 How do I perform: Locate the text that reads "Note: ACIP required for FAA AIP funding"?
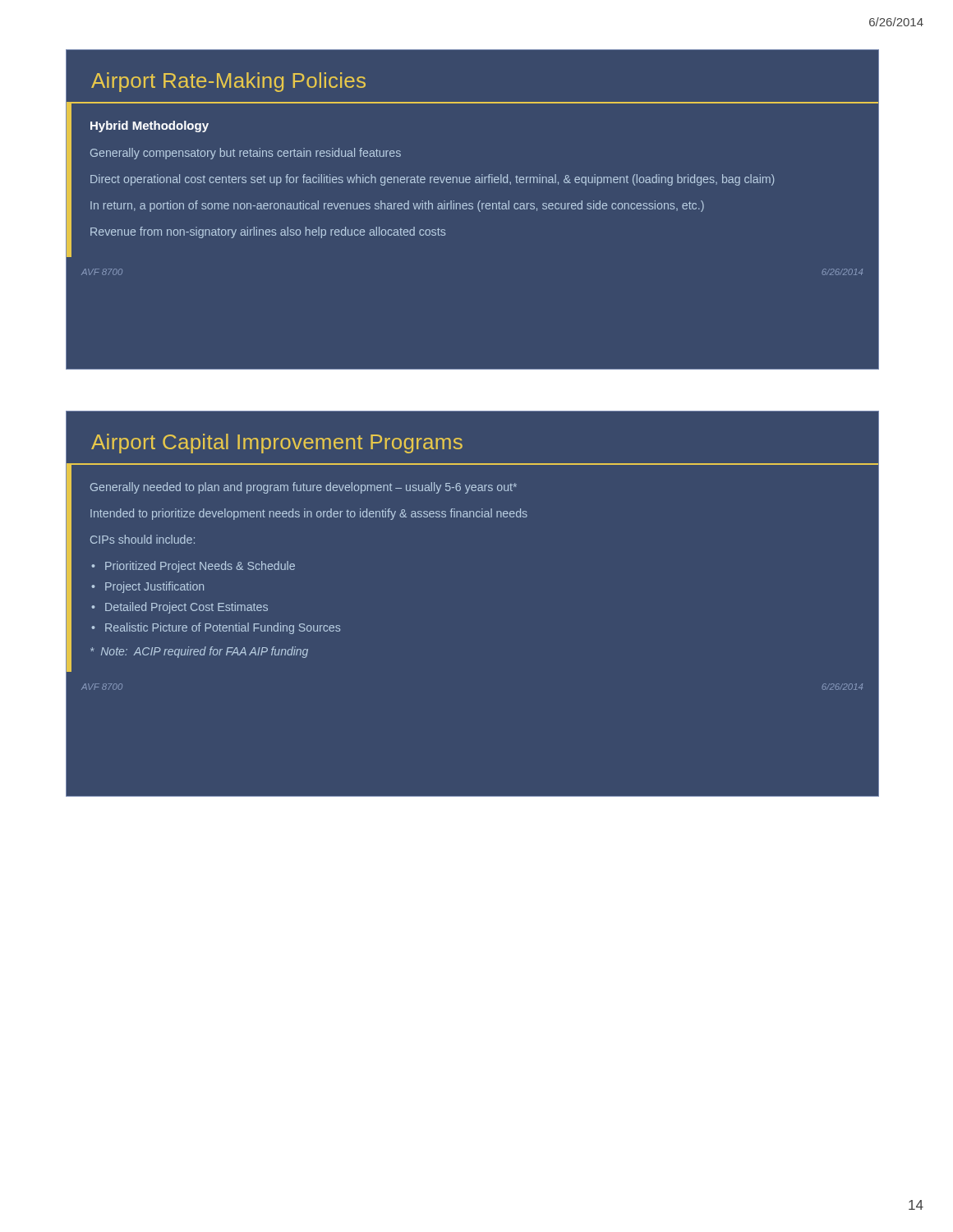tap(199, 651)
